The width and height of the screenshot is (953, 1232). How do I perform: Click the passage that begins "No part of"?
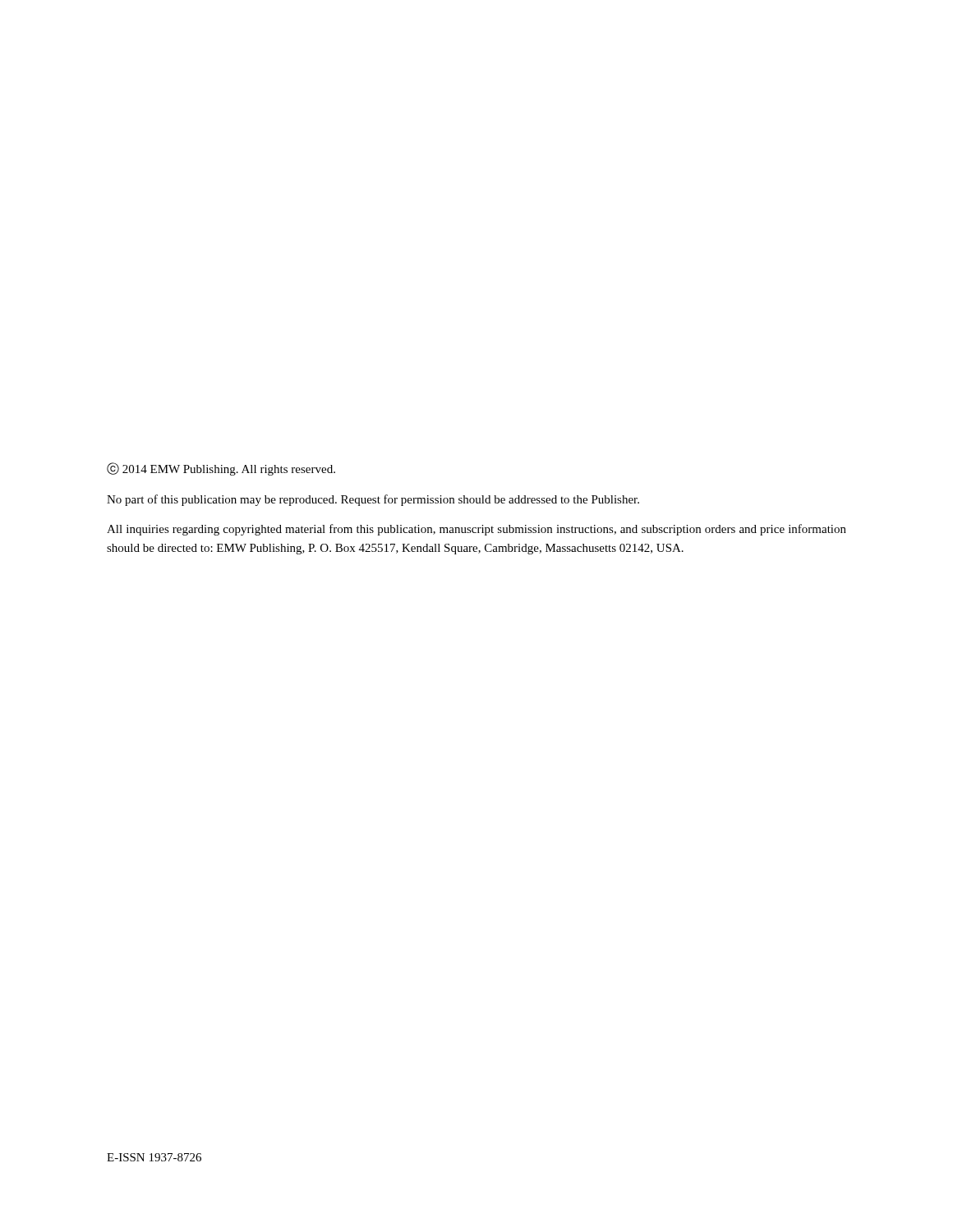pos(373,499)
